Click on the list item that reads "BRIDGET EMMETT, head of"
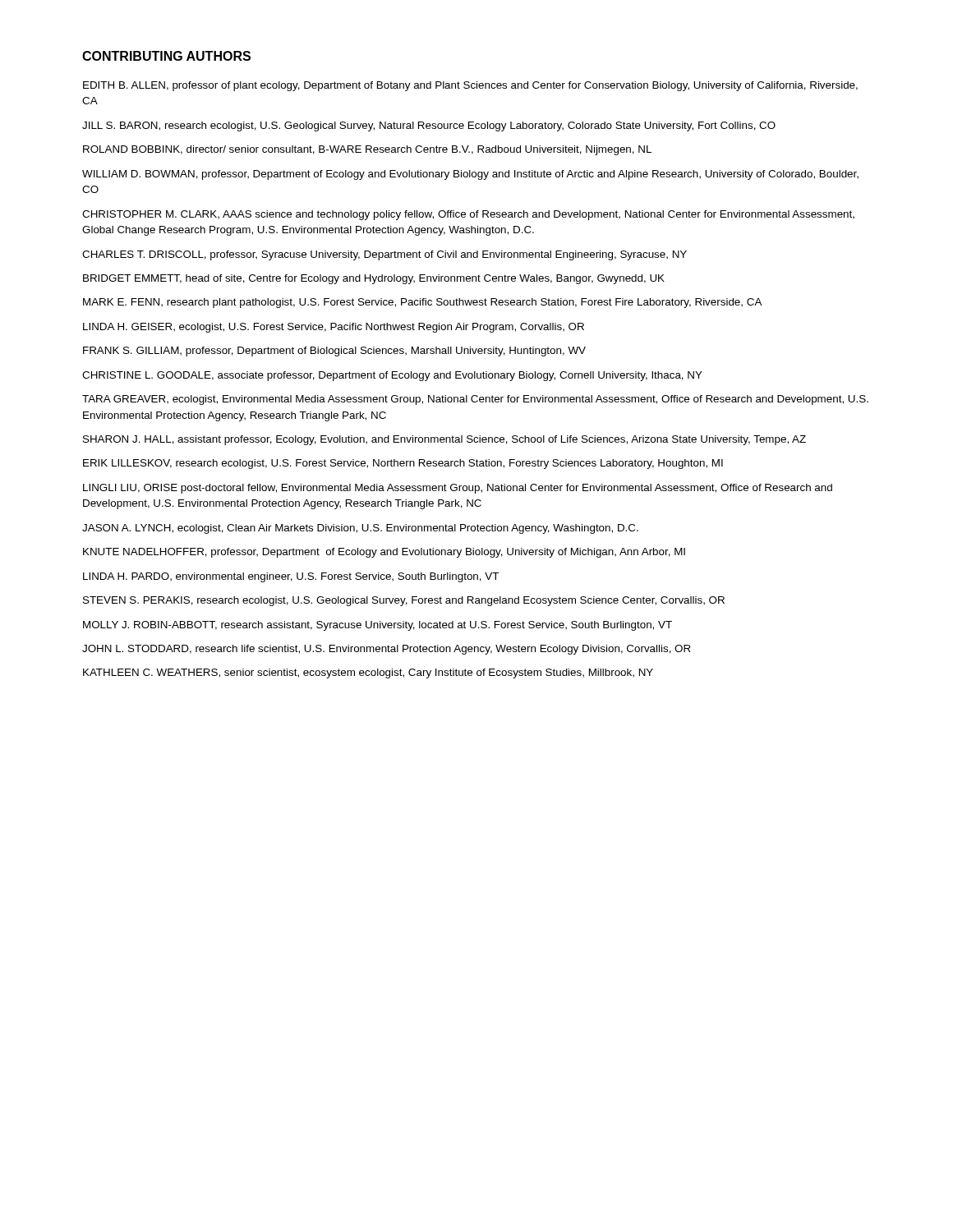953x1232 pixels. 373,278
